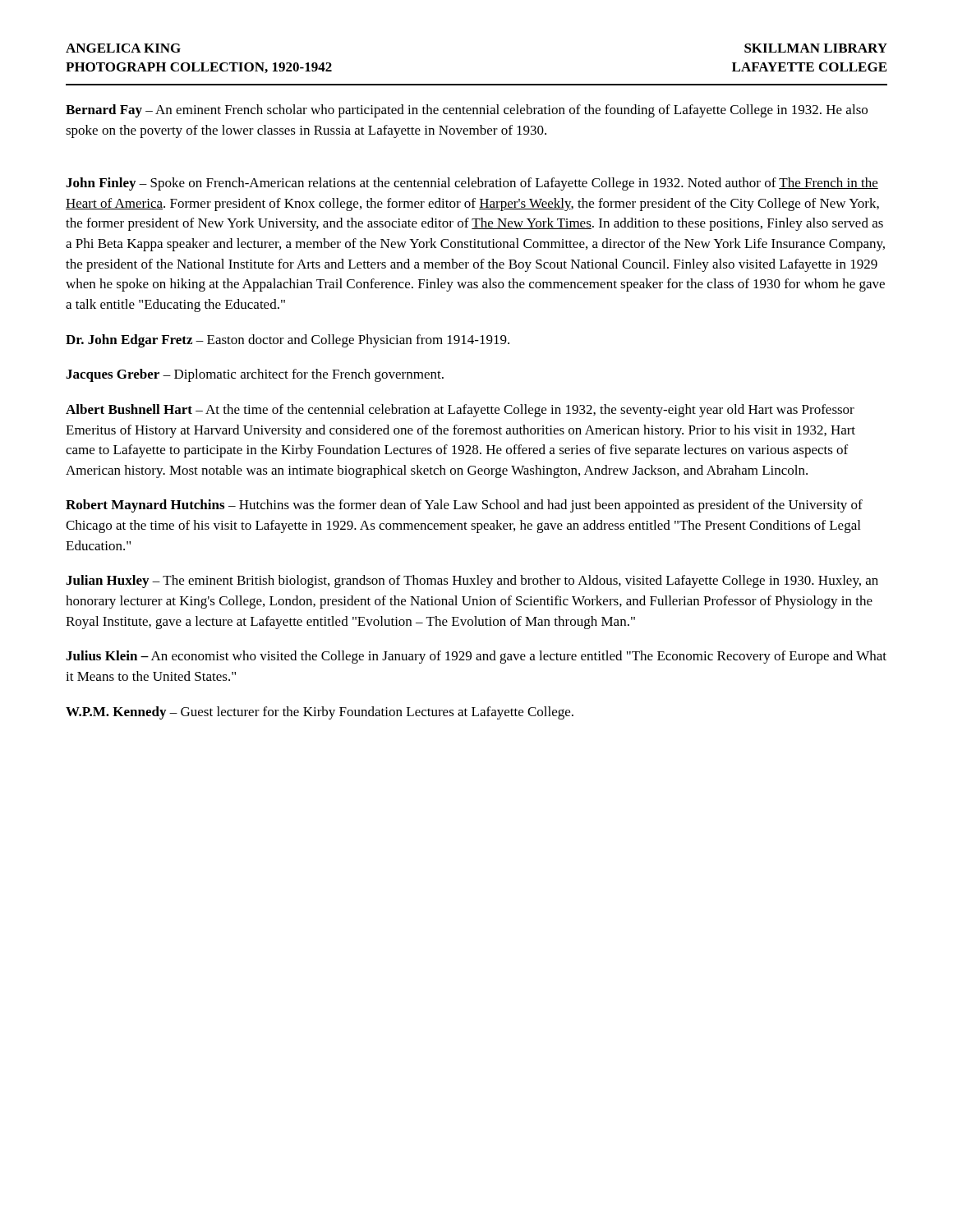Select the region starting "Dr. John Edgar Fretz –"
The height and width of the screenshot is (1232, 953).
[x=288, y=339]
